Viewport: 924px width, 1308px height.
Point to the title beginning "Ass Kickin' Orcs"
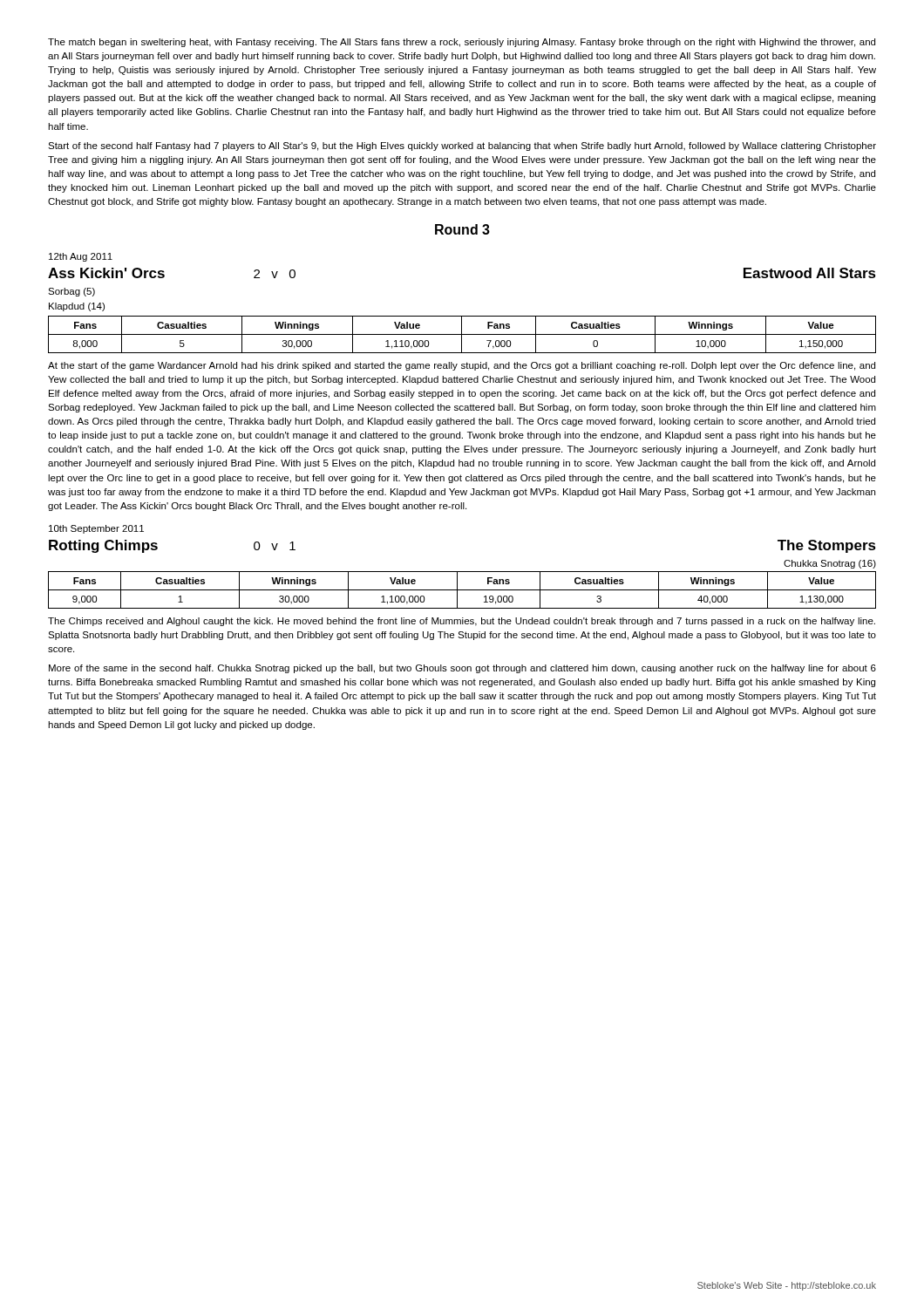click(x=107, y=272)
